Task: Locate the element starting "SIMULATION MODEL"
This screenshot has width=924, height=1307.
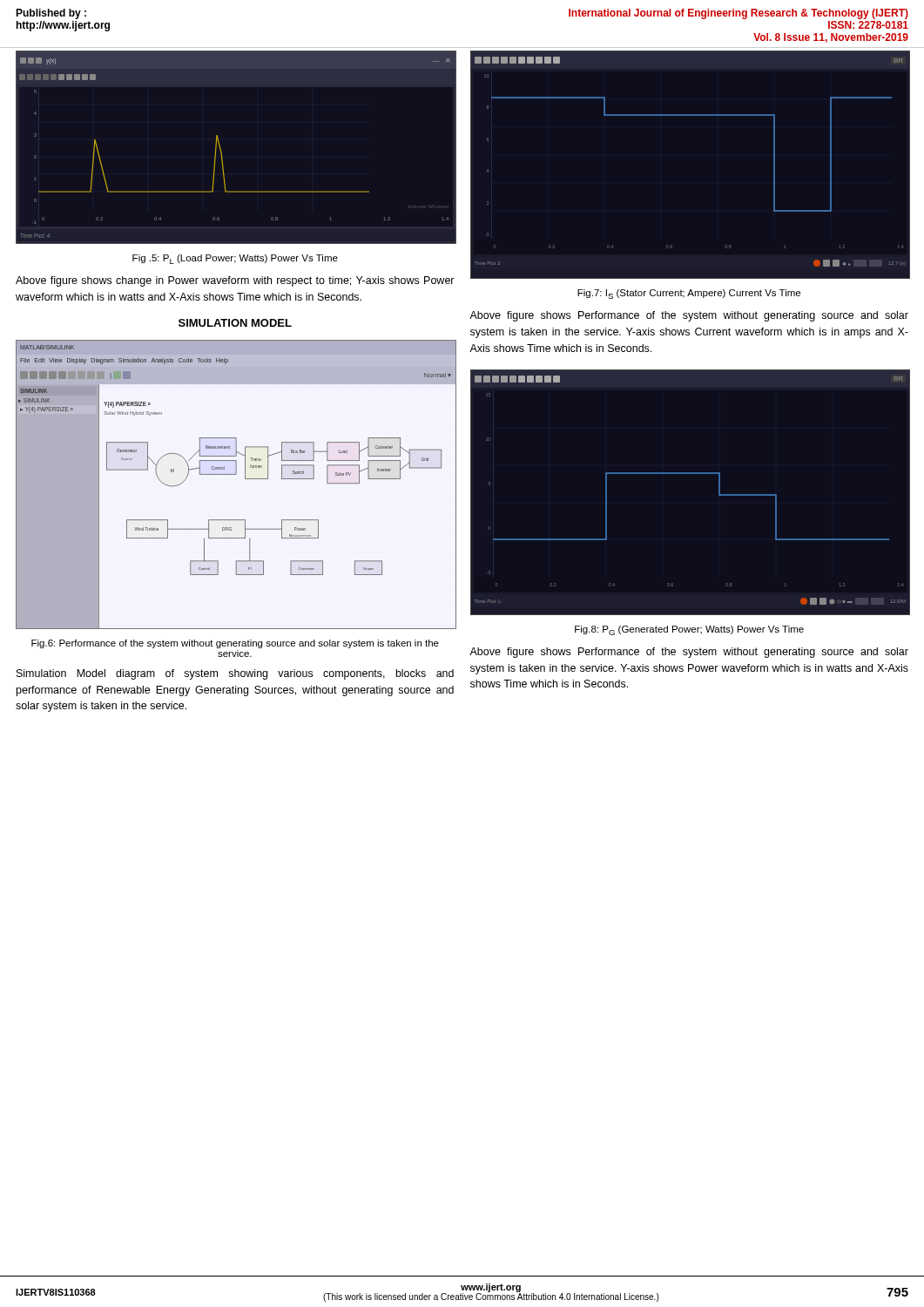Action: pyautogui.click(x=235, y=323)
